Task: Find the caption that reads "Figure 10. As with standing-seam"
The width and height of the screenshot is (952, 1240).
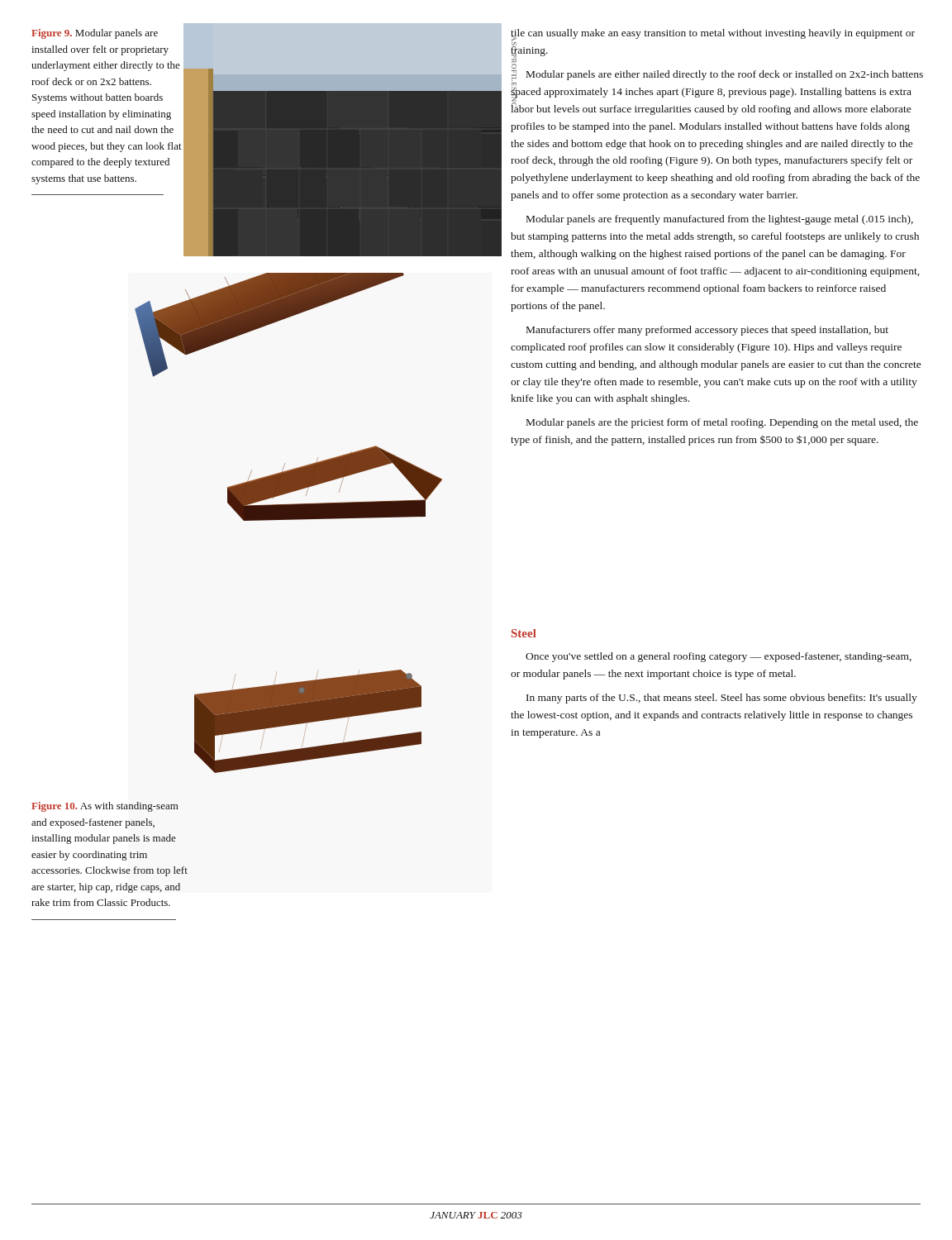Action: [110, 859]
